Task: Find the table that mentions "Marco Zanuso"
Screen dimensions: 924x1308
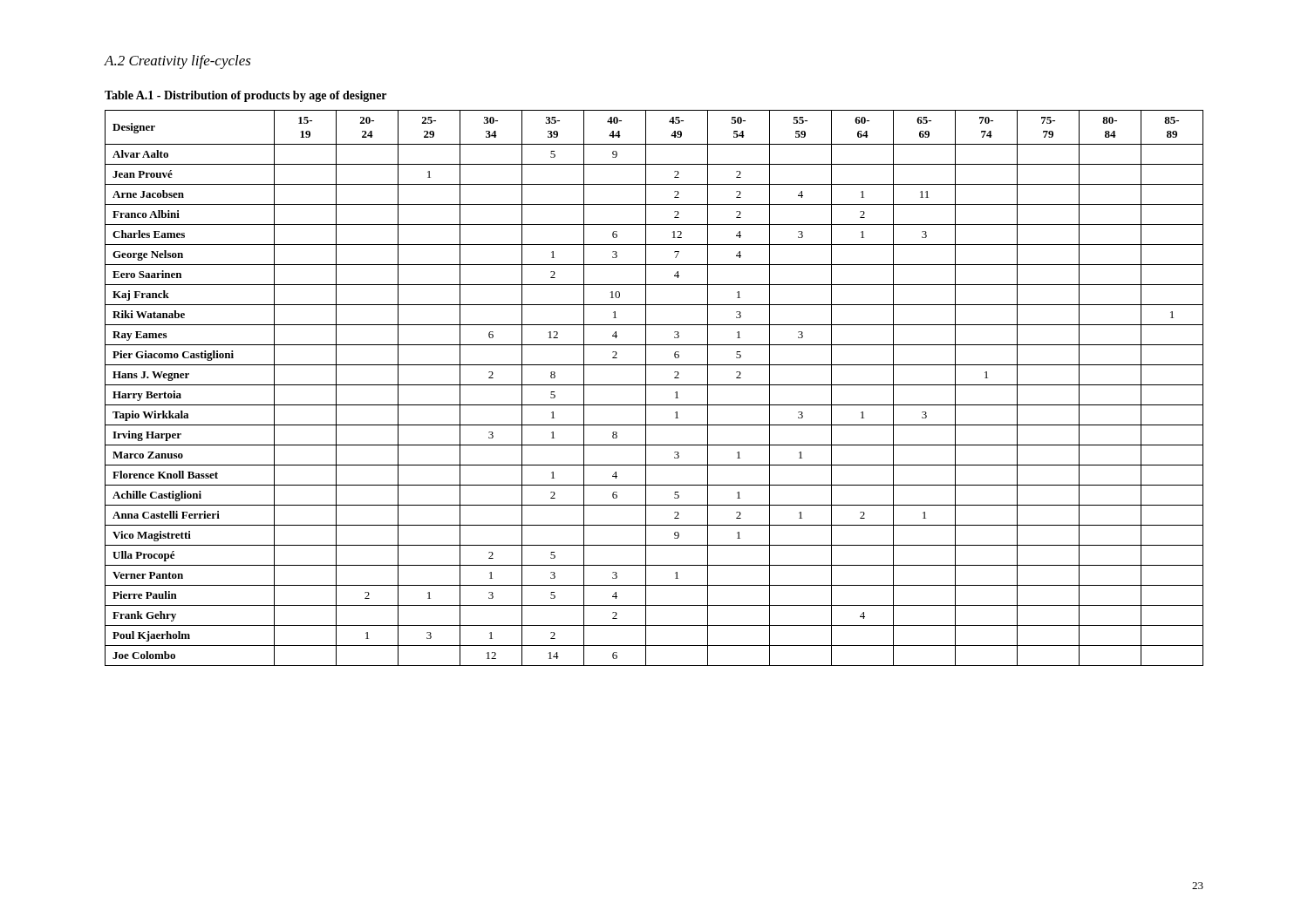Action: [654, 388]
